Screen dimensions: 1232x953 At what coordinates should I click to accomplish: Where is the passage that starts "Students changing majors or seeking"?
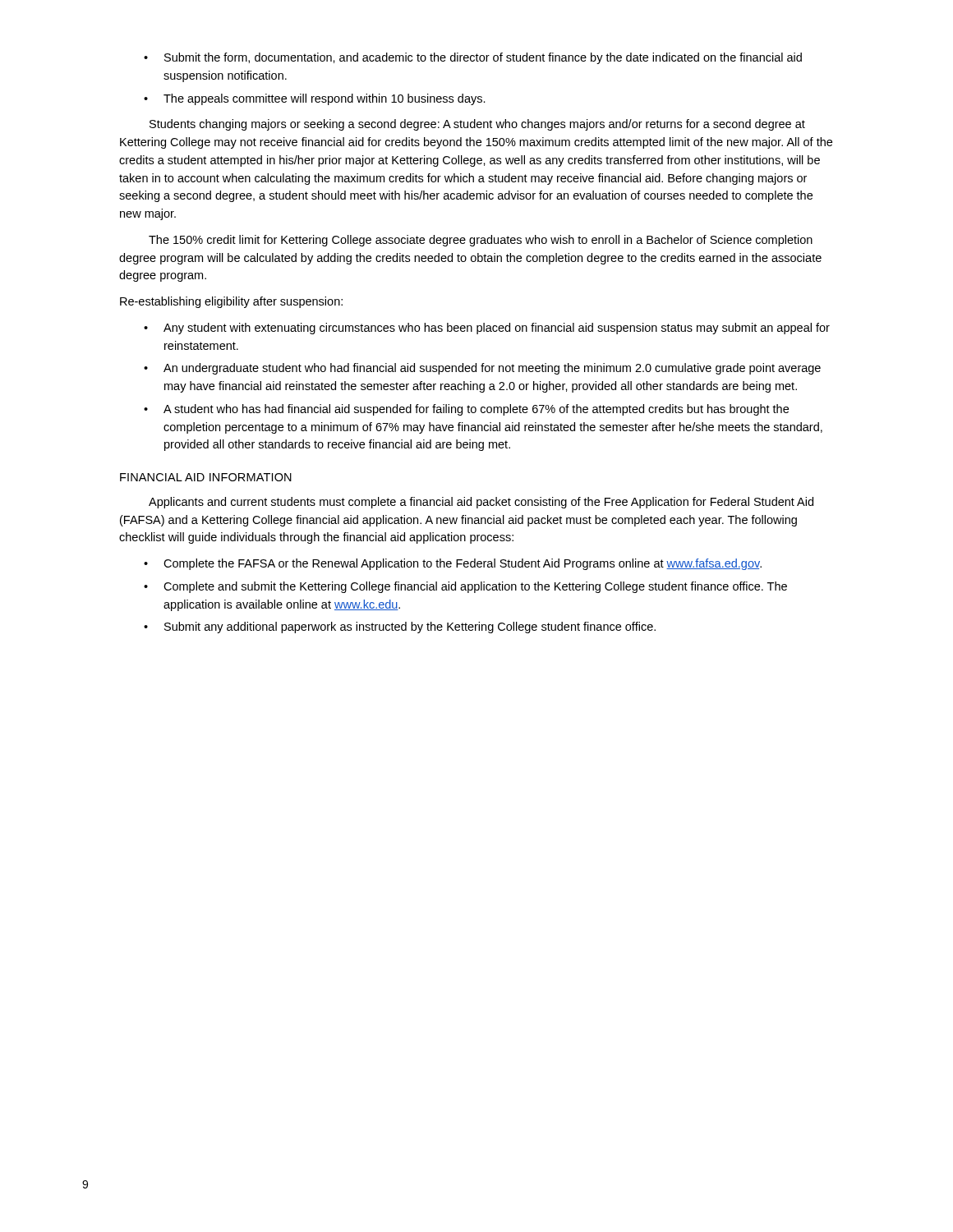click(476, 170)
